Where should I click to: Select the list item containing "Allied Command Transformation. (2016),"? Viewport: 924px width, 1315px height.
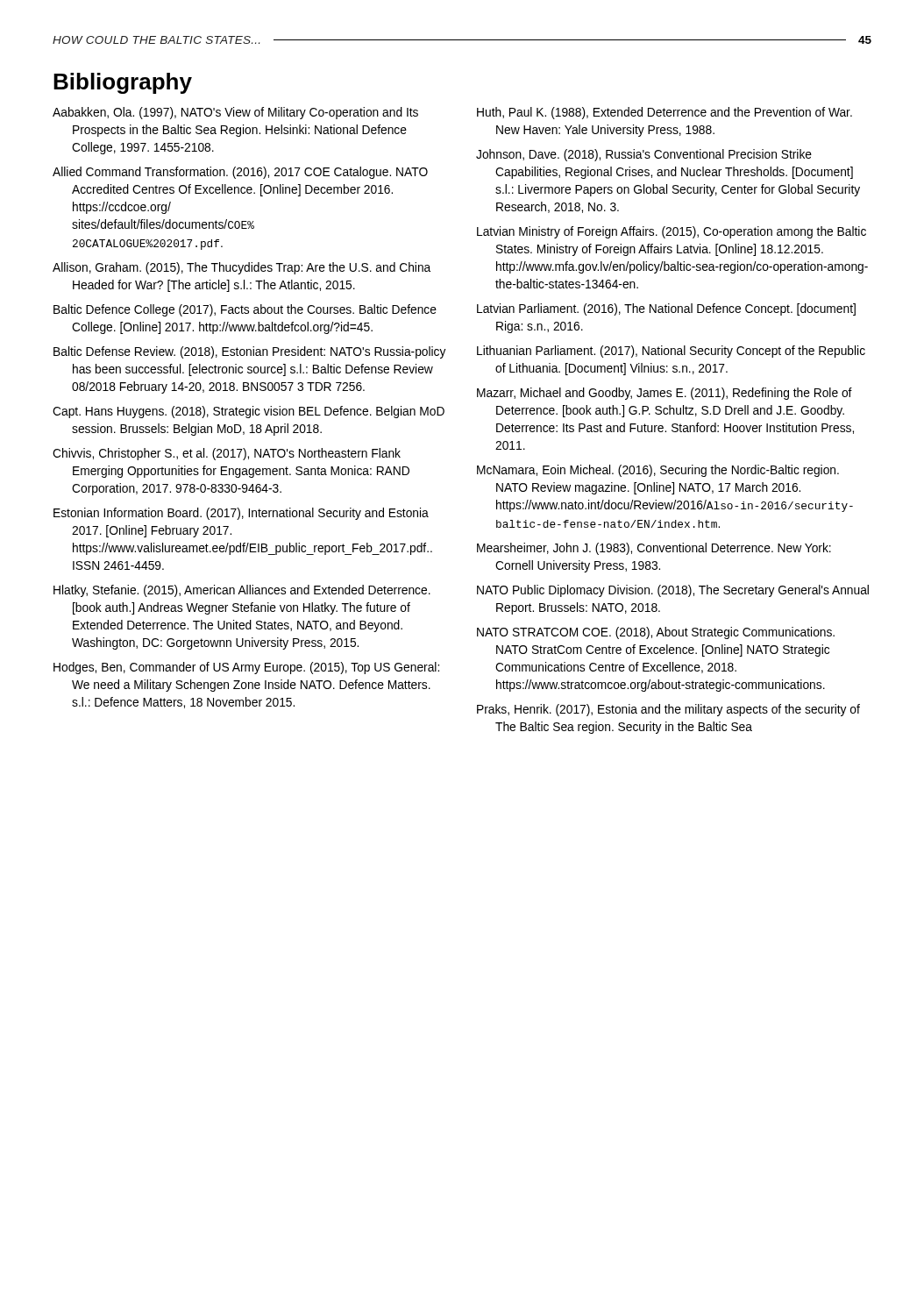(x=240, y=173)
